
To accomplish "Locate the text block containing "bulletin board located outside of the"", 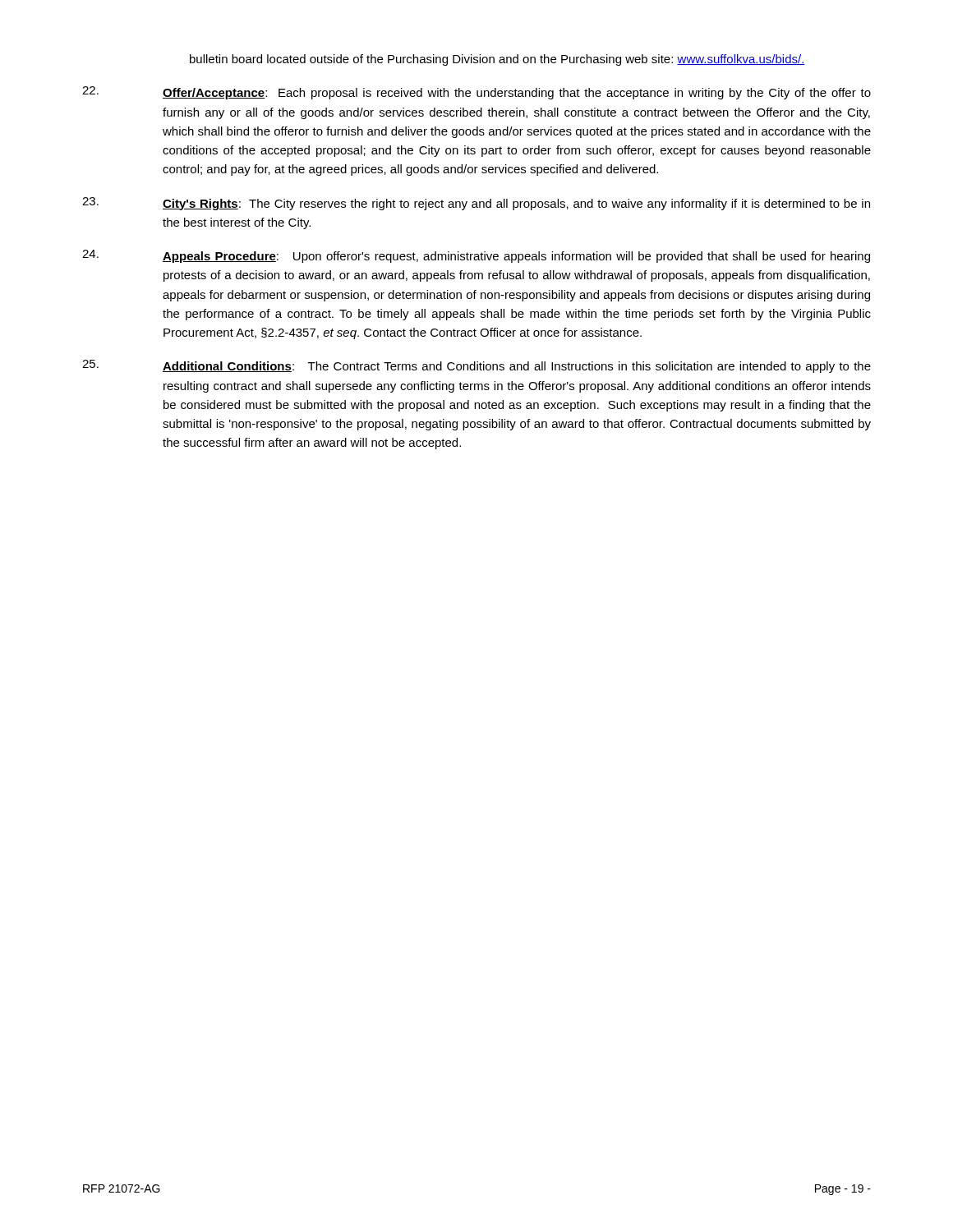I will click(497, 59).
